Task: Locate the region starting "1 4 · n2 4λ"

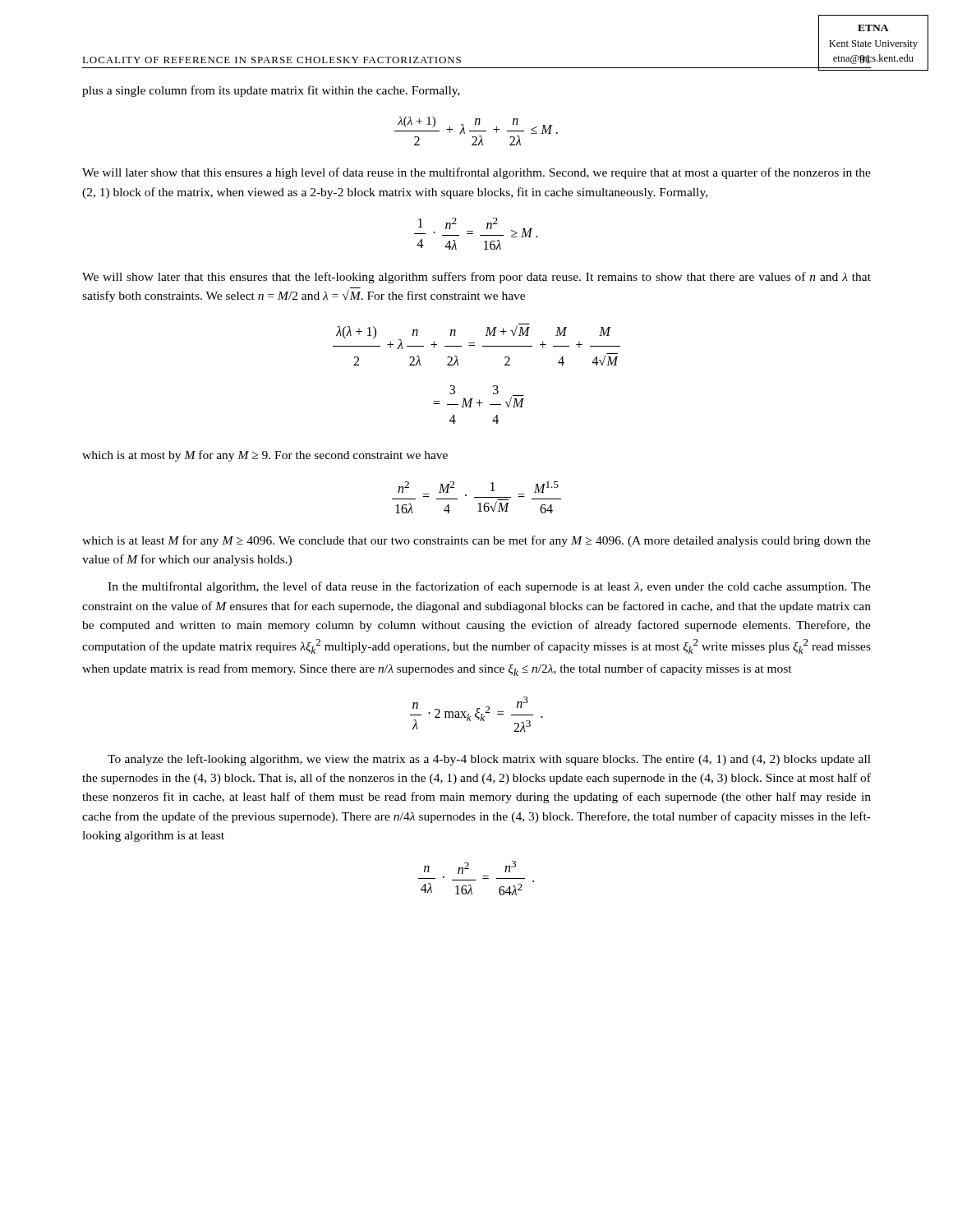Action: [476, 234]
